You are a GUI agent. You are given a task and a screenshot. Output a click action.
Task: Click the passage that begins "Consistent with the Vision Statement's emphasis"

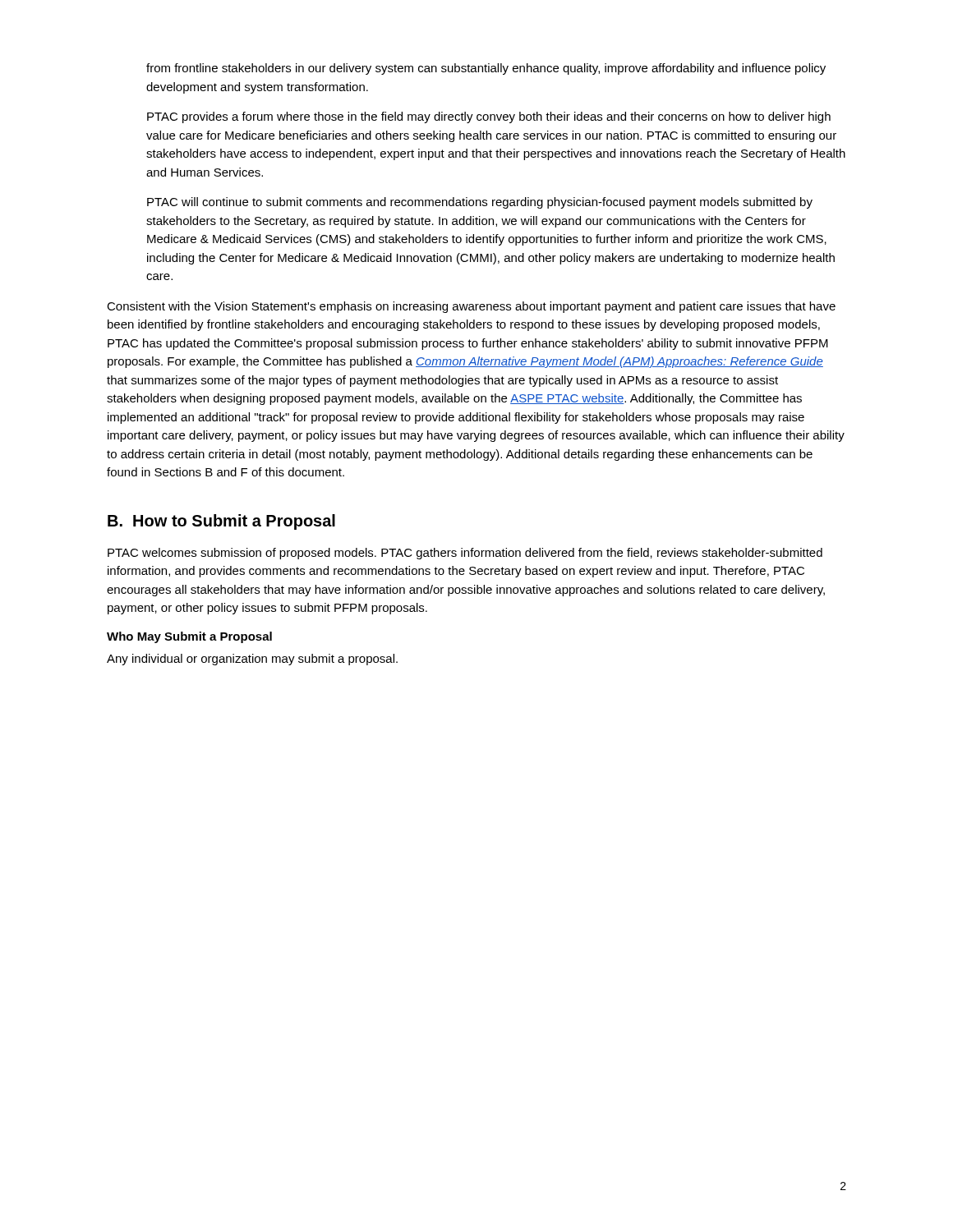[476, 389]
